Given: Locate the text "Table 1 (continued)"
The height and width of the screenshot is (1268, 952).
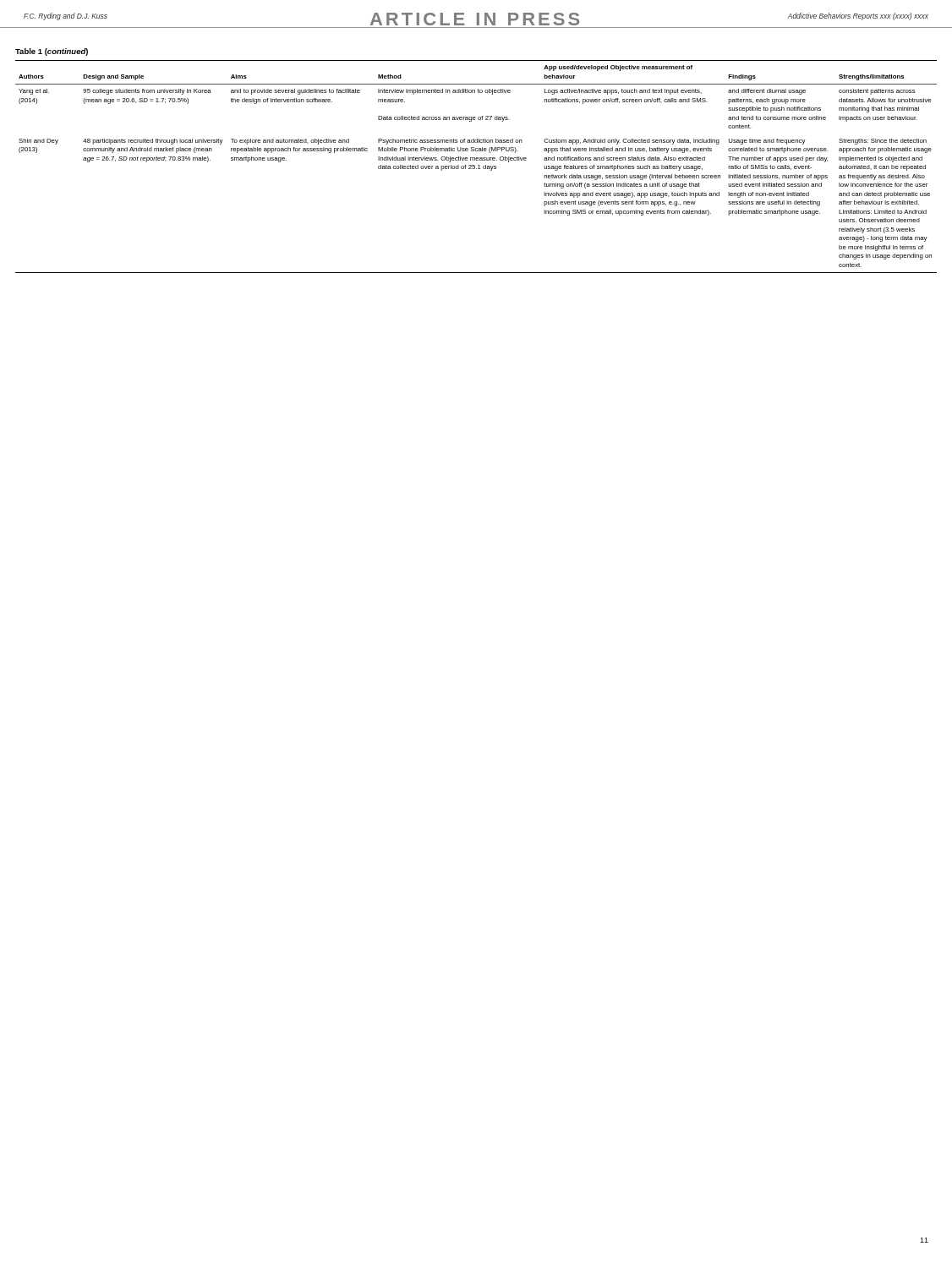Looking at the screenshot, I should pos(52,51).
